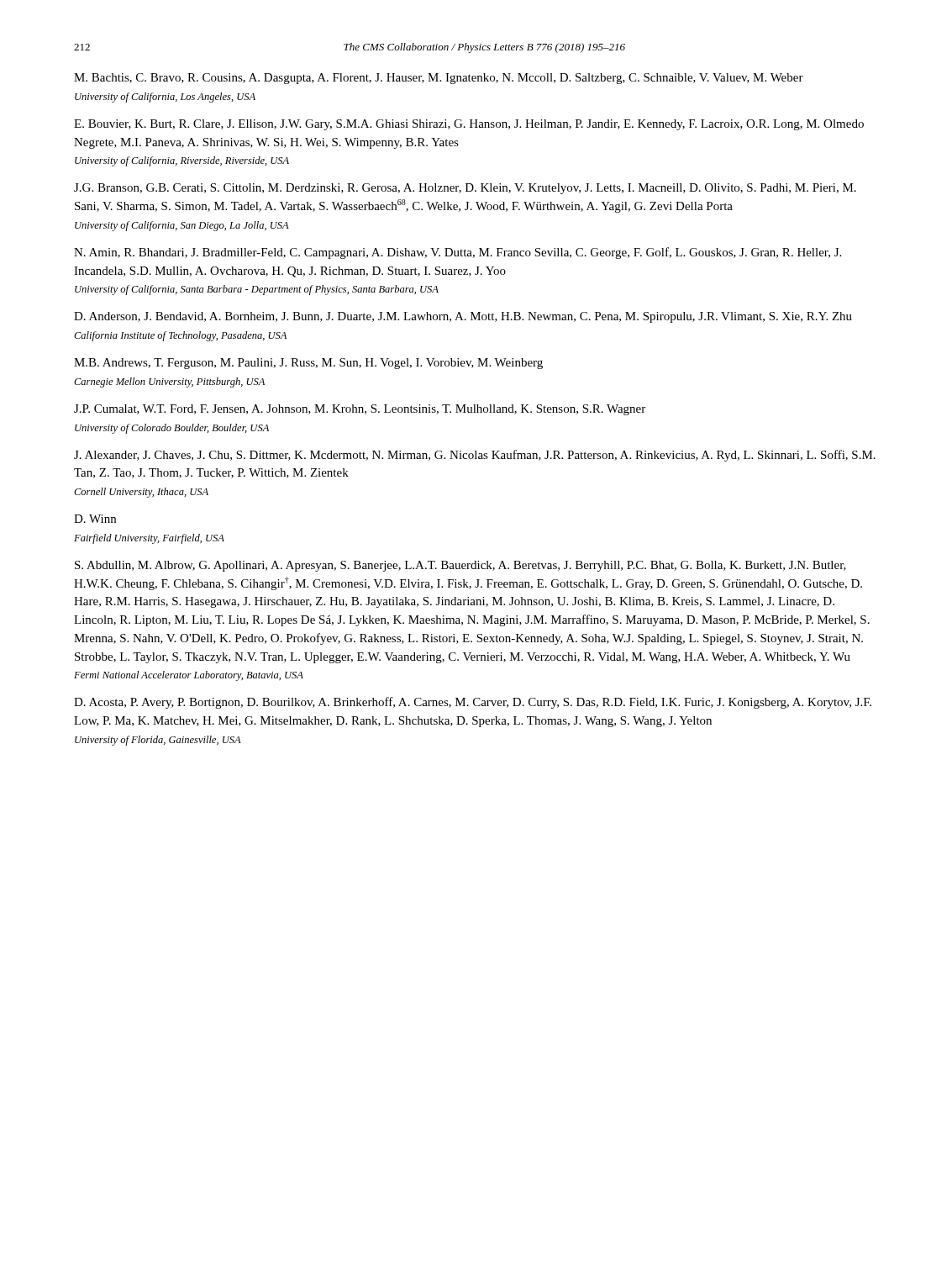The height and width of the screenshot is (1261, 952).
Task: Find the passage starting "D. Winn"
Action: pos(95,519)
